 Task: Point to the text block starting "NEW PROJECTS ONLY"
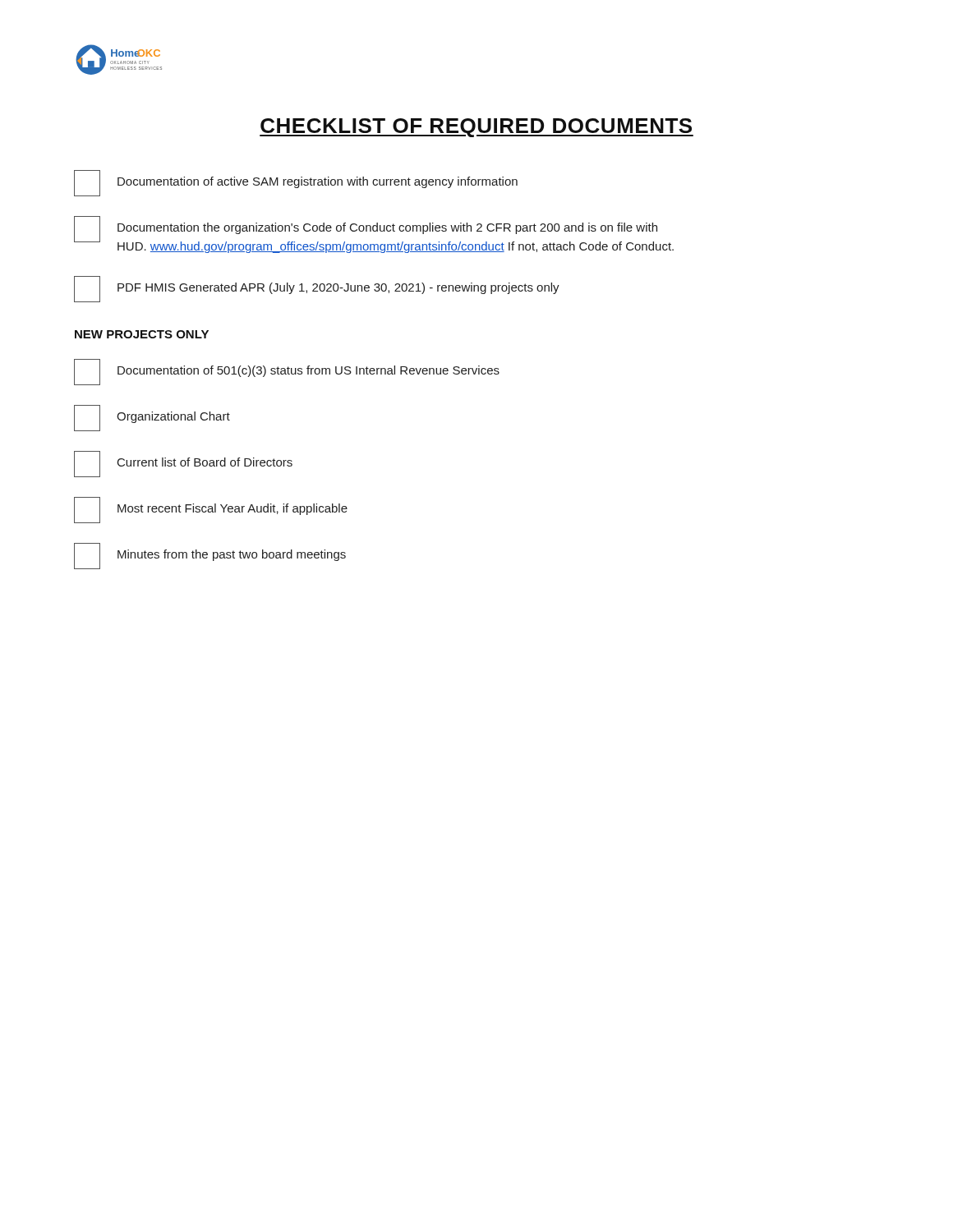[x=142, y=333]
